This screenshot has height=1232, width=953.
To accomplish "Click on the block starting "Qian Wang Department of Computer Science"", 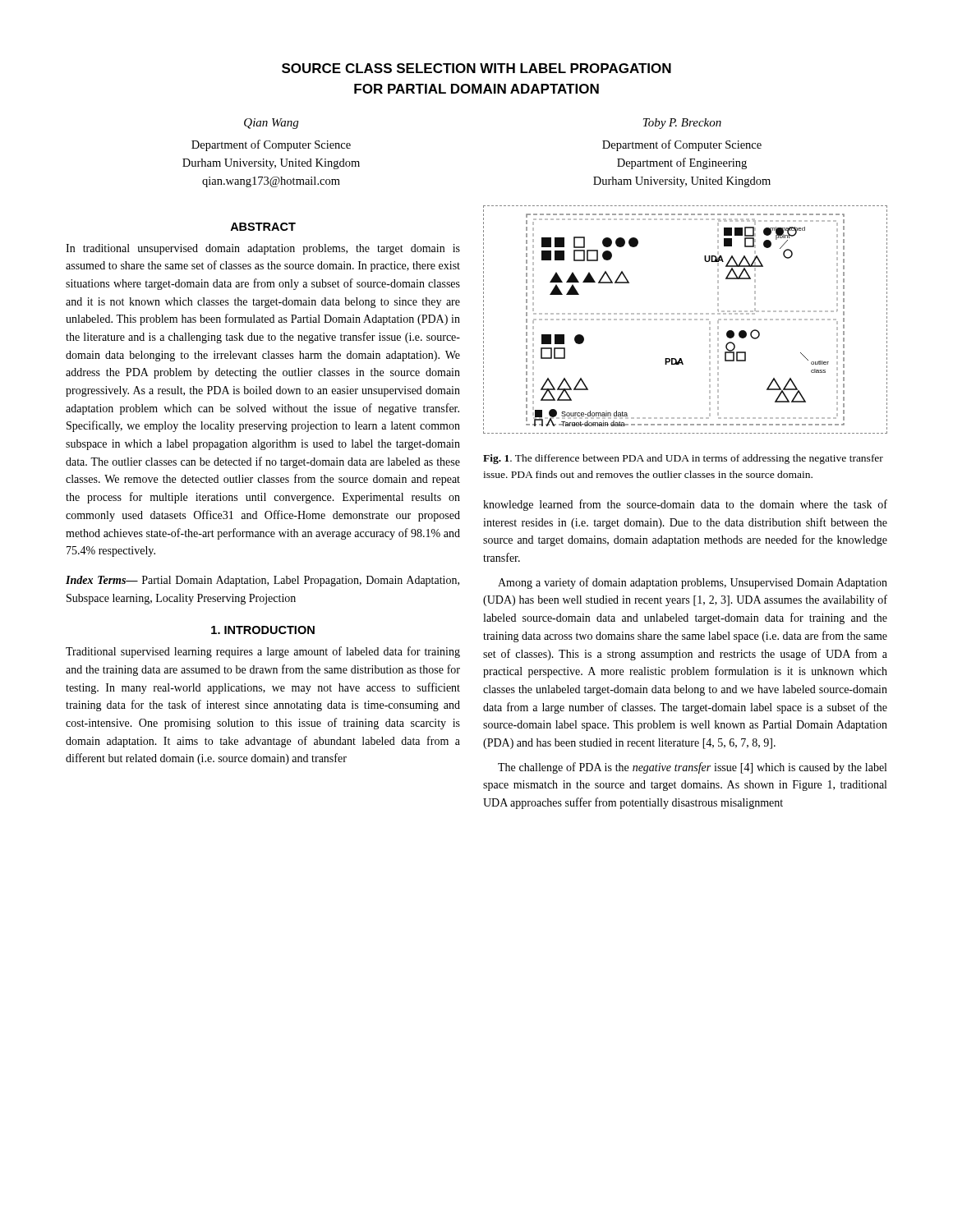I will (x=271, y=153).
